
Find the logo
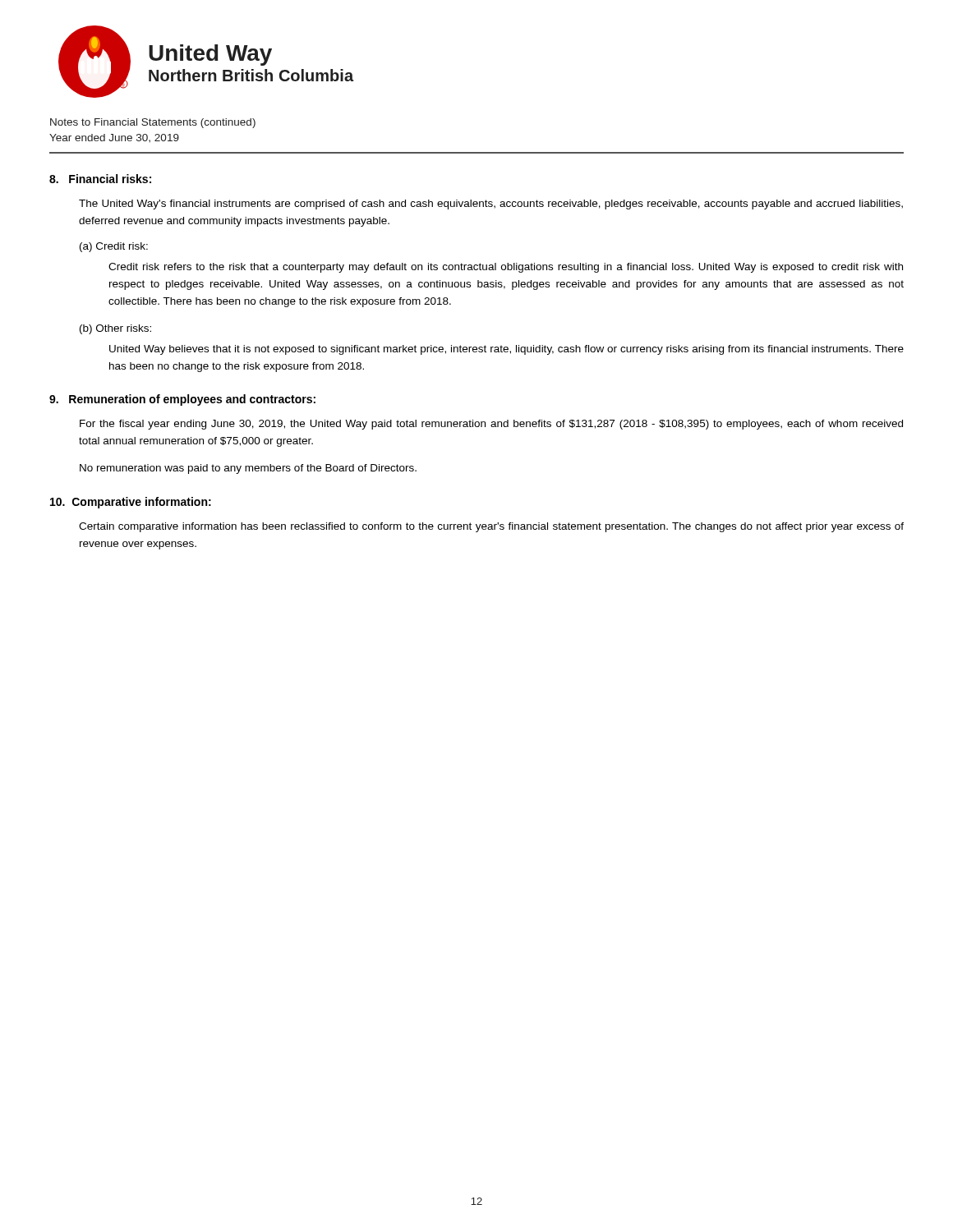94,63
